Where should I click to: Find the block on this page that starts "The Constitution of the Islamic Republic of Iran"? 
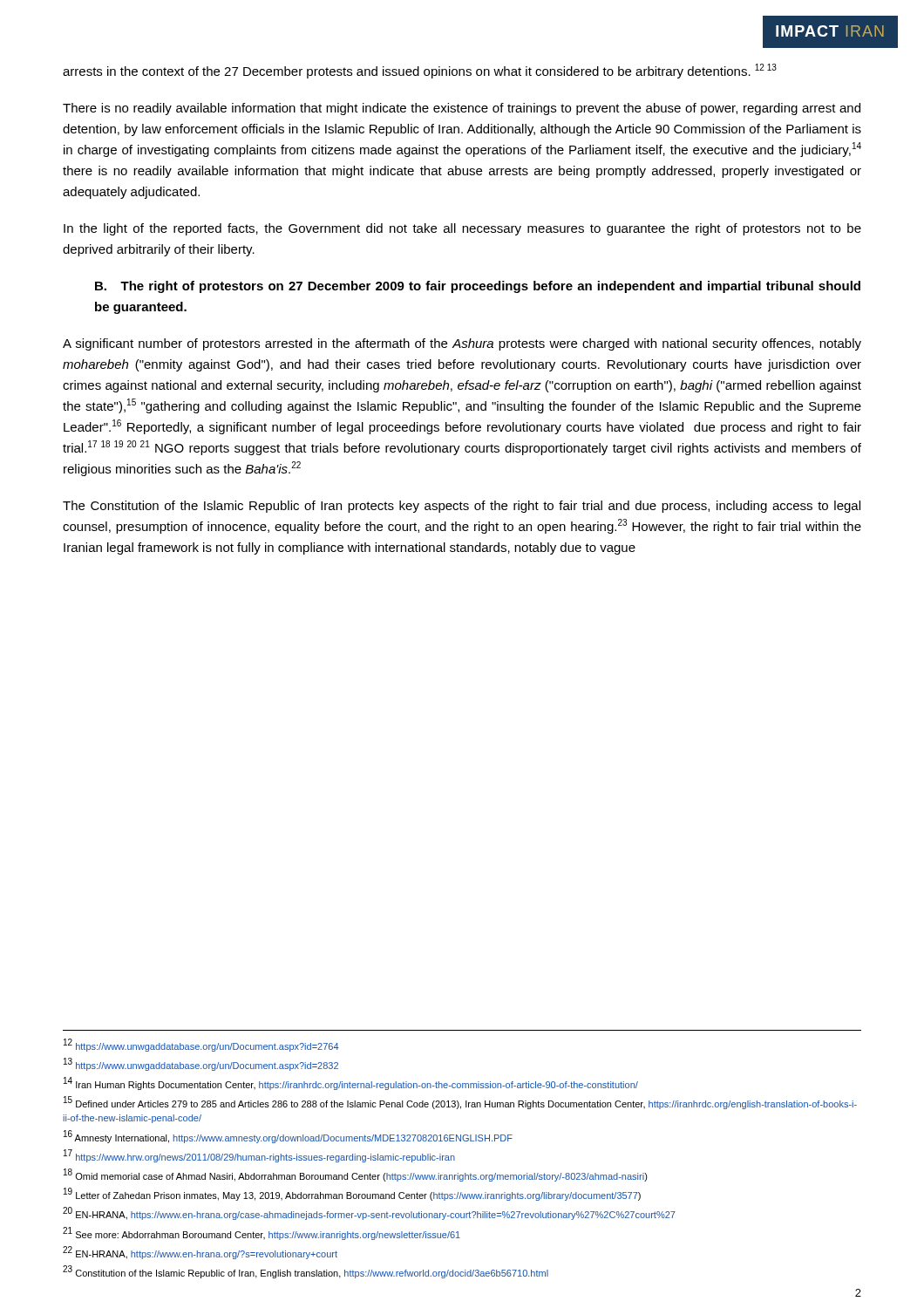point(462,526)
